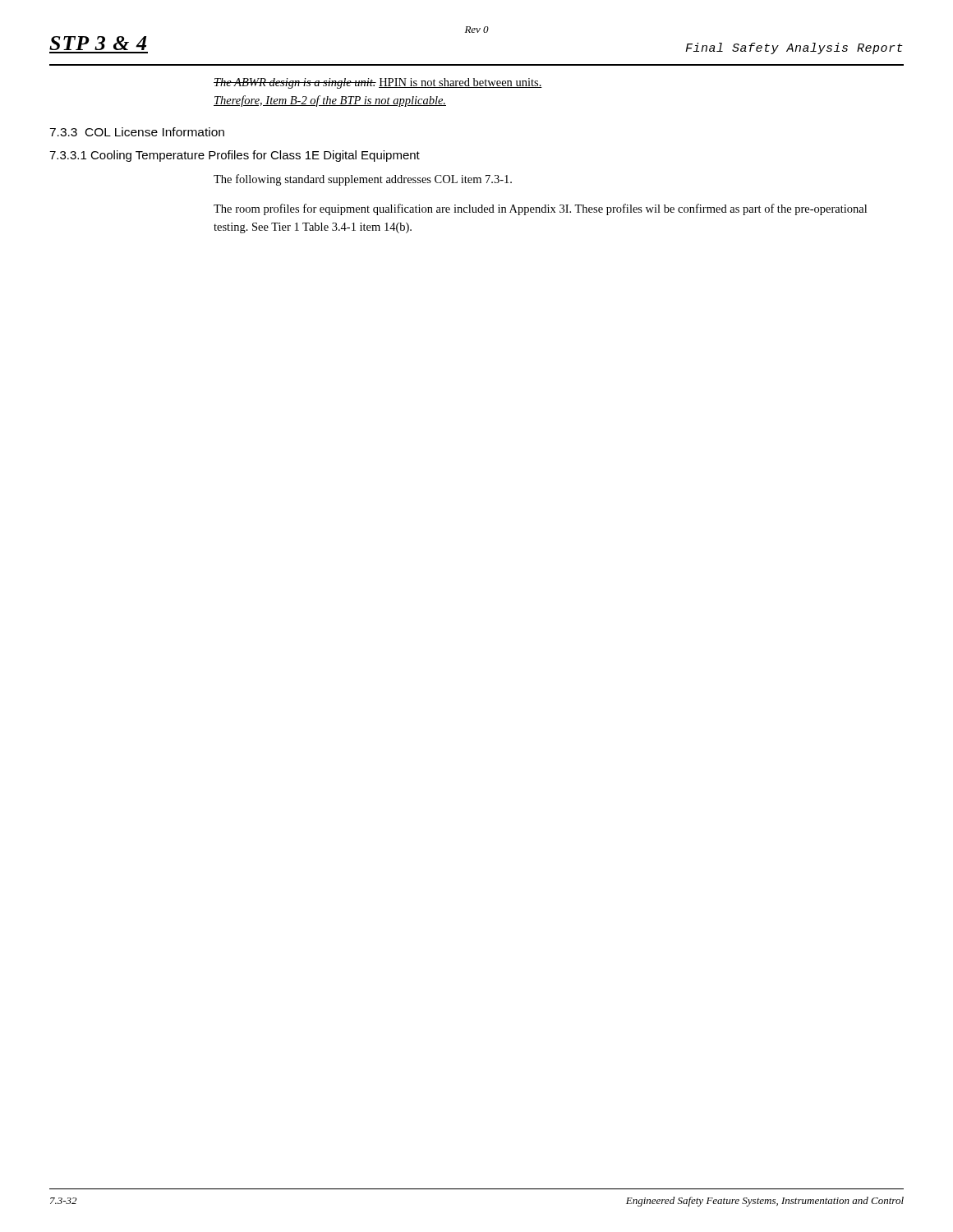Viewport: 953px width, 1232px height.
Task: Point to the element starting "7.3.3 COL License Information"
Action: (137, 131)
